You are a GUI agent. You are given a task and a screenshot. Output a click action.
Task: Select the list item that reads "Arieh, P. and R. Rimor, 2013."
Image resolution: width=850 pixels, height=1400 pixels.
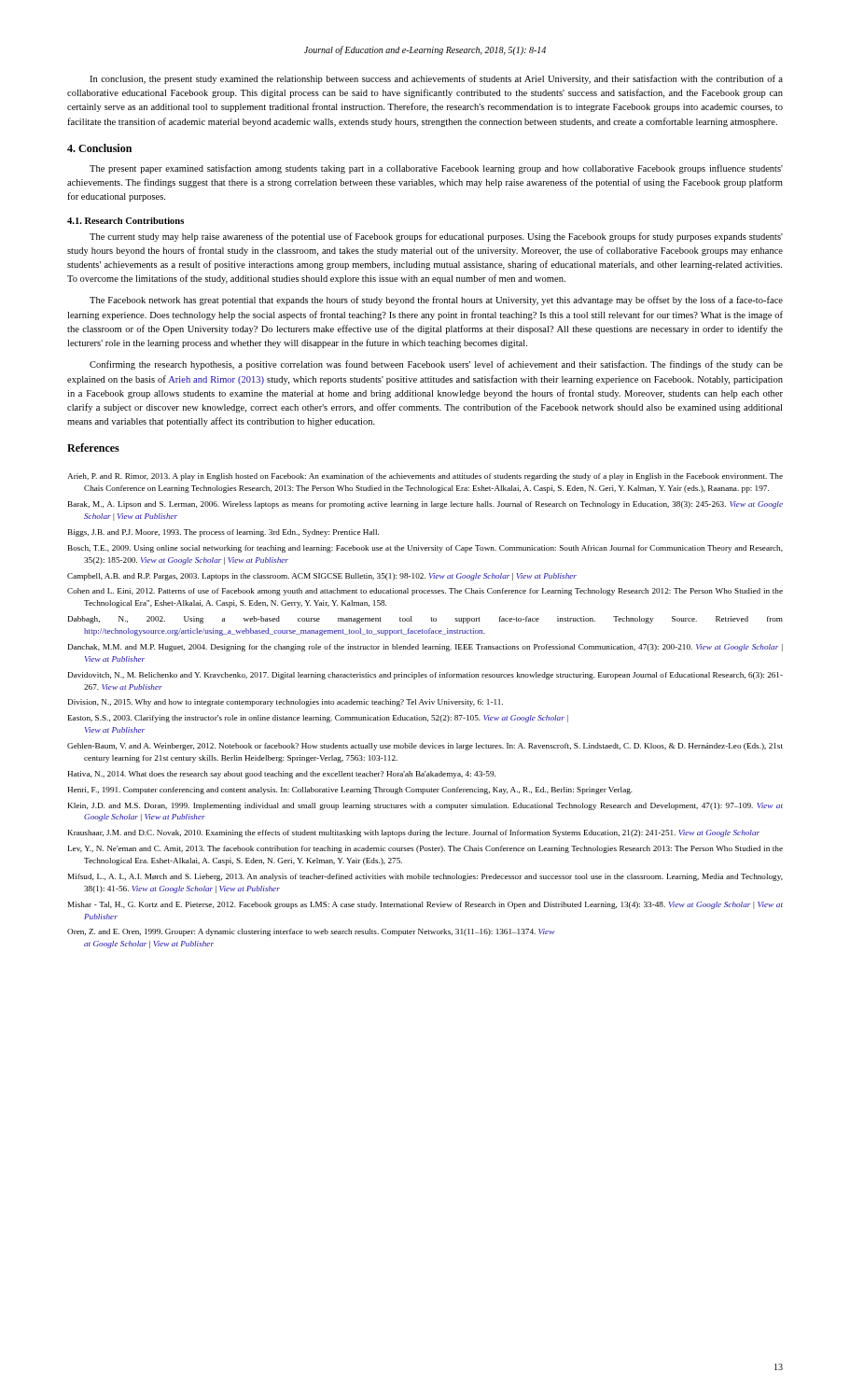point(425,482)
